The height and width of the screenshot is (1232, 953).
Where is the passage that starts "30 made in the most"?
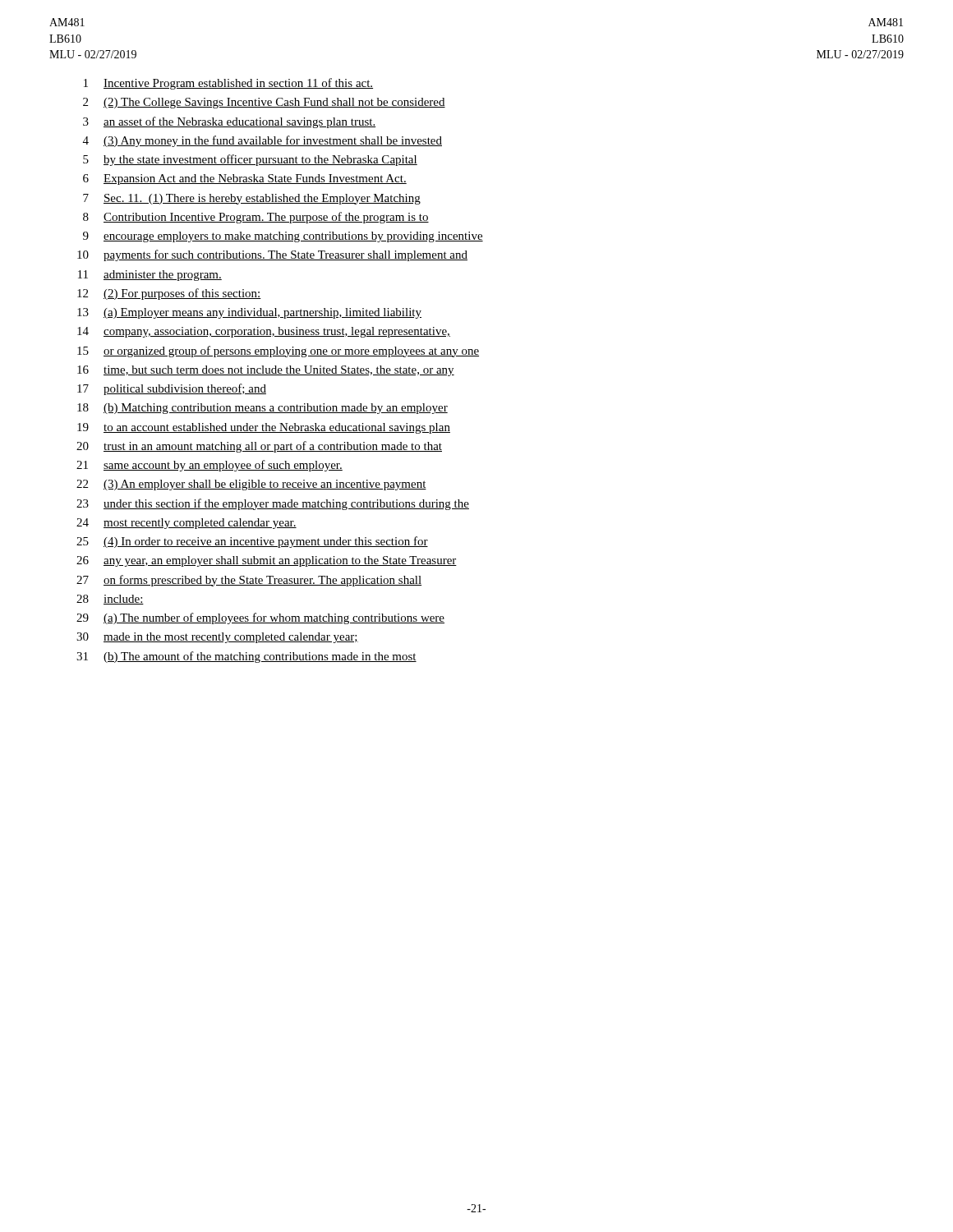[217, 638]
